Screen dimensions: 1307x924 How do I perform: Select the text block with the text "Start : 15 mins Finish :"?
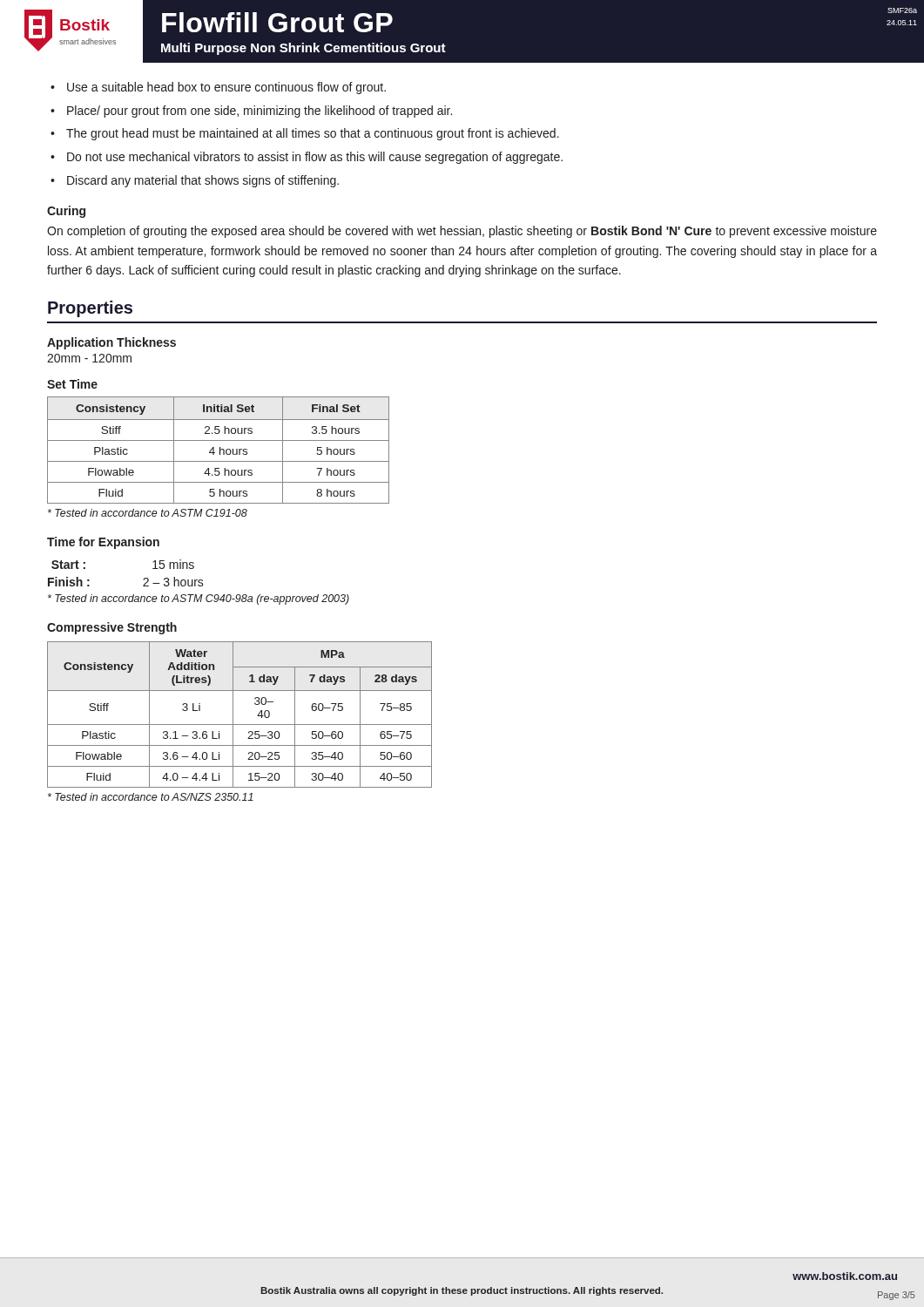65,564
